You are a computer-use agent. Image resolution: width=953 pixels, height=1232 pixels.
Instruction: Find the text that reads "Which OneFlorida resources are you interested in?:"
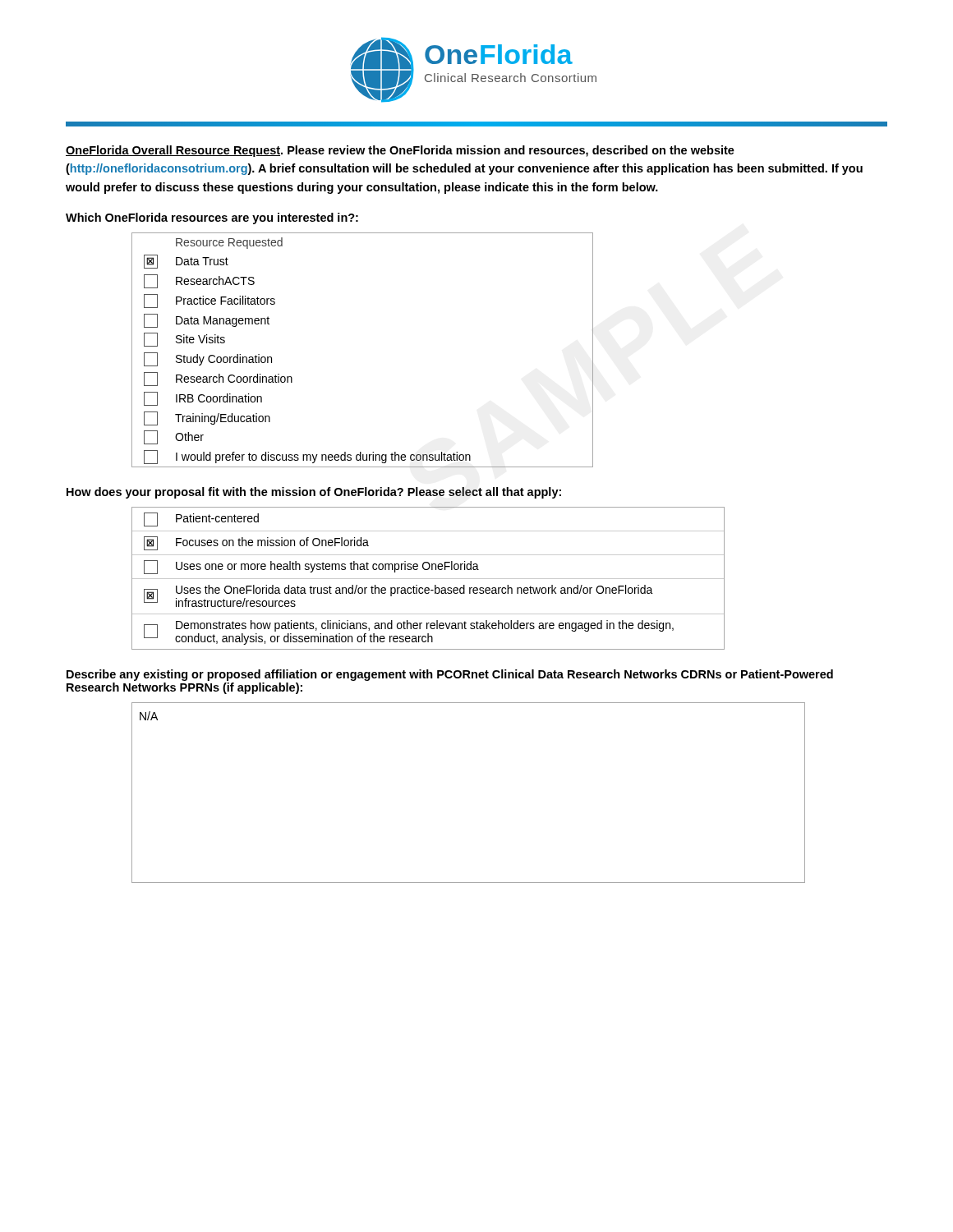pos(212,218)
